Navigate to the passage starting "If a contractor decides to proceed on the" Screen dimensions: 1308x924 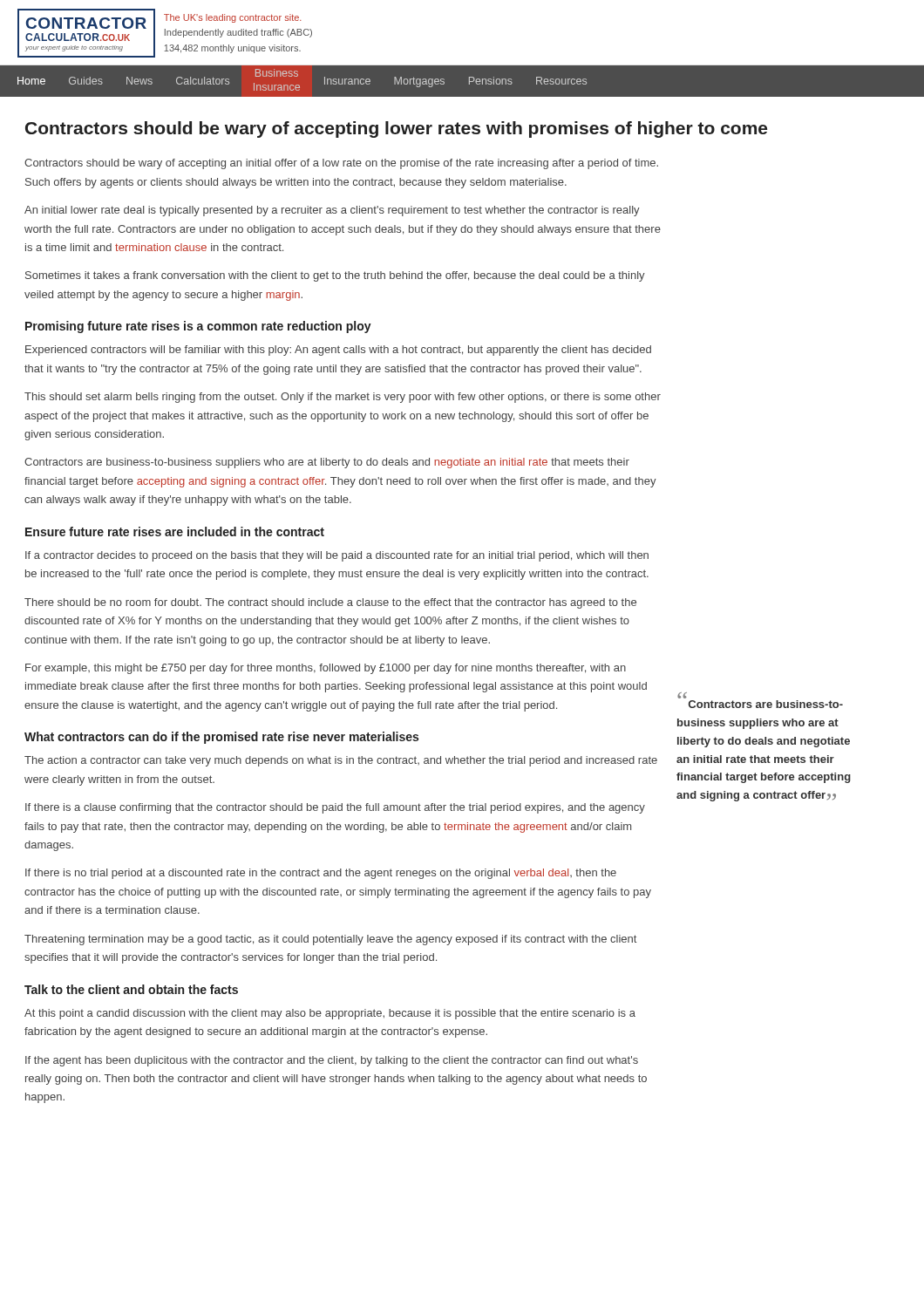337,564
